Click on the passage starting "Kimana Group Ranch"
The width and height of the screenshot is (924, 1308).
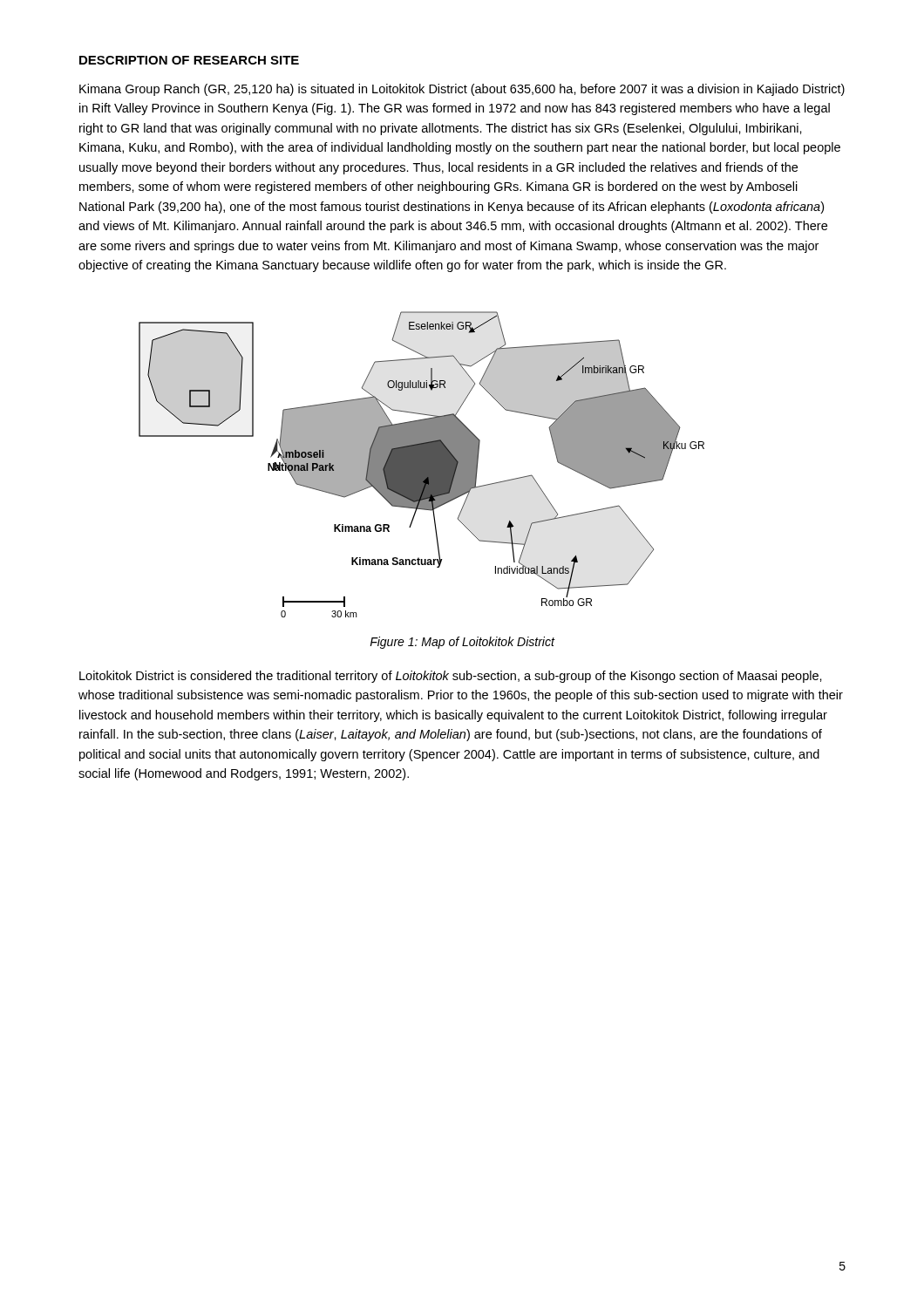pyautogui.click(x=462, y=177)
